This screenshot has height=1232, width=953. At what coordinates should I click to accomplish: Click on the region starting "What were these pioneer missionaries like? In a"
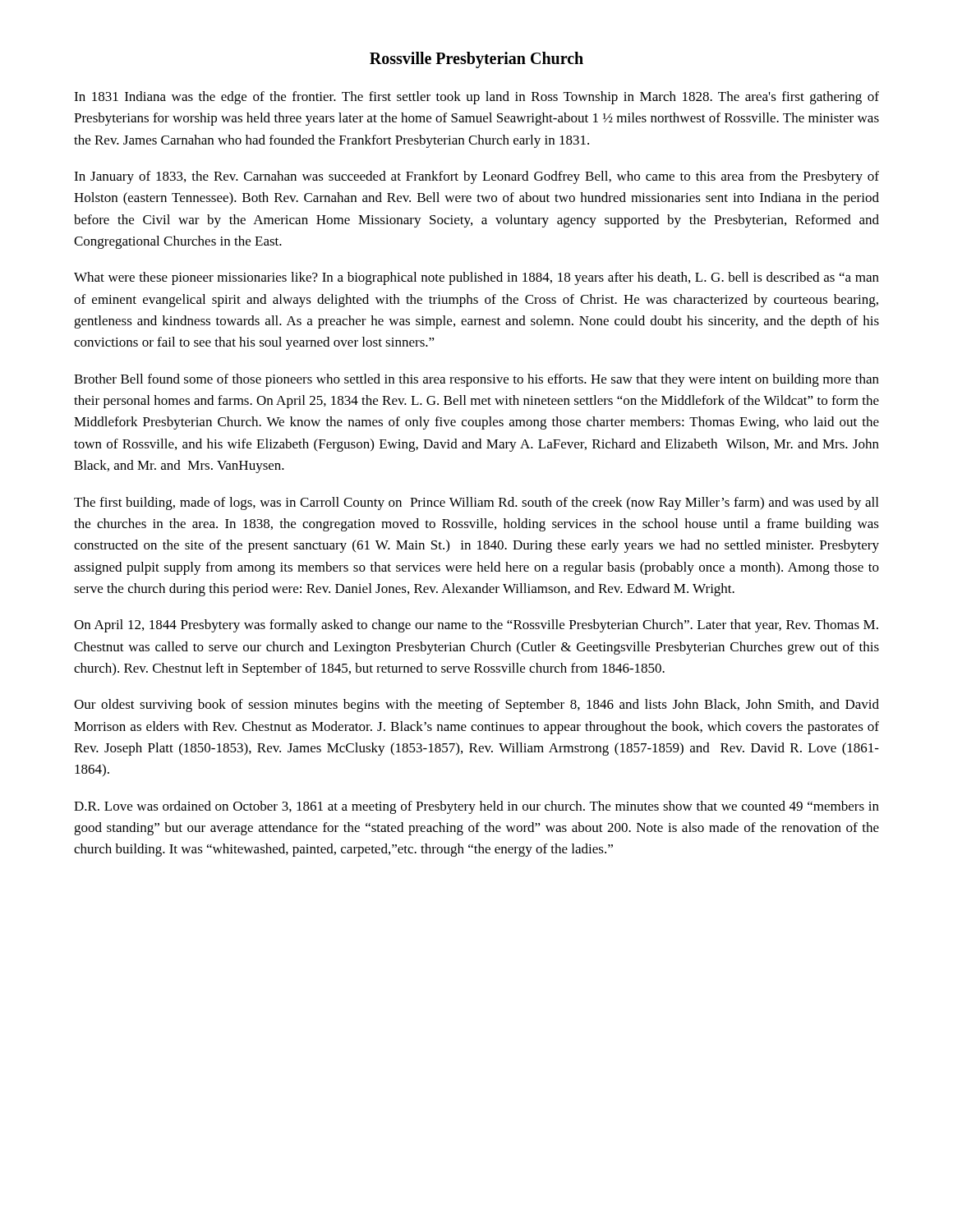click(476, 310)
